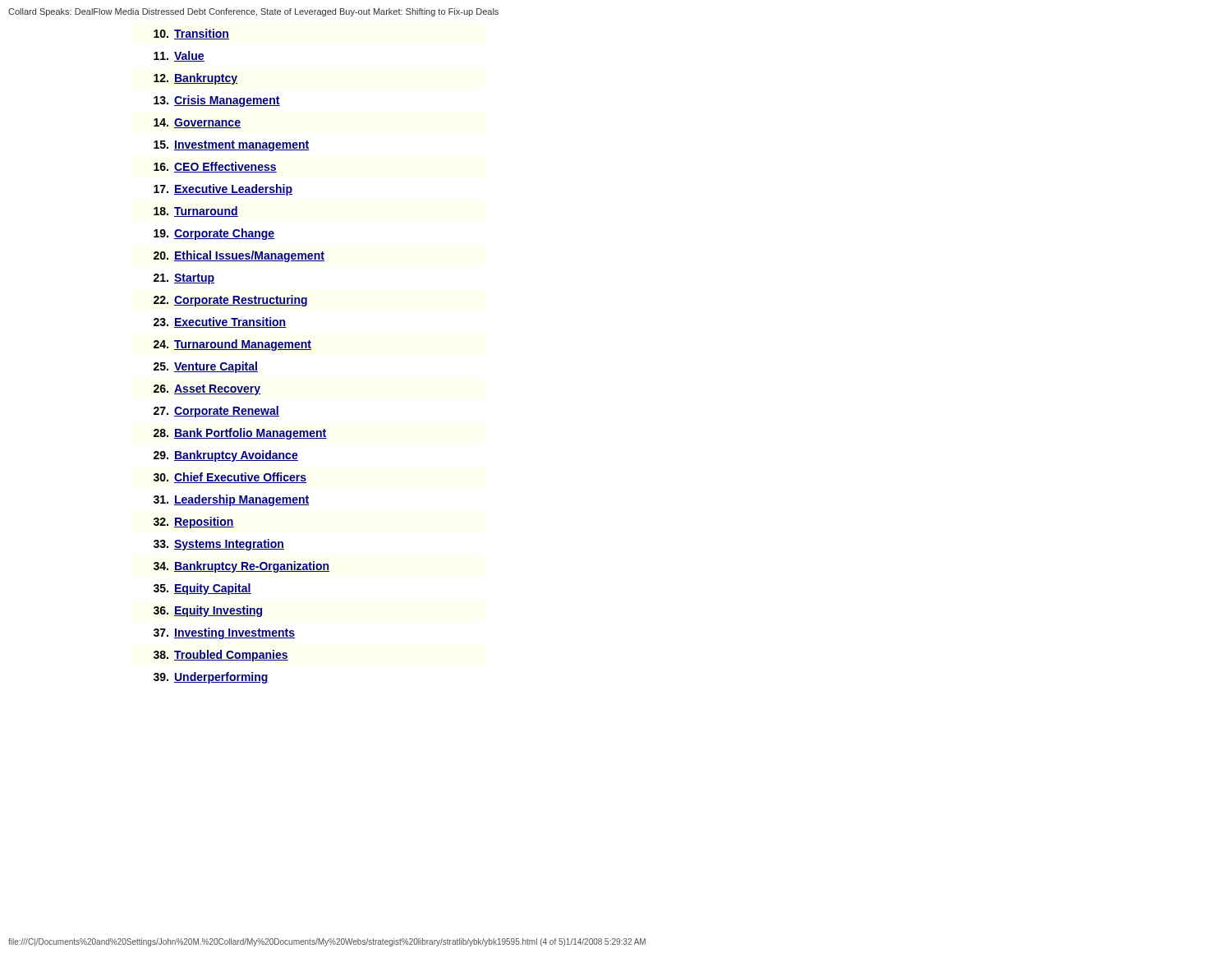
Task: Navigate to the text starting "35. Equity Capital"
Action: click(x=191, y=588)
